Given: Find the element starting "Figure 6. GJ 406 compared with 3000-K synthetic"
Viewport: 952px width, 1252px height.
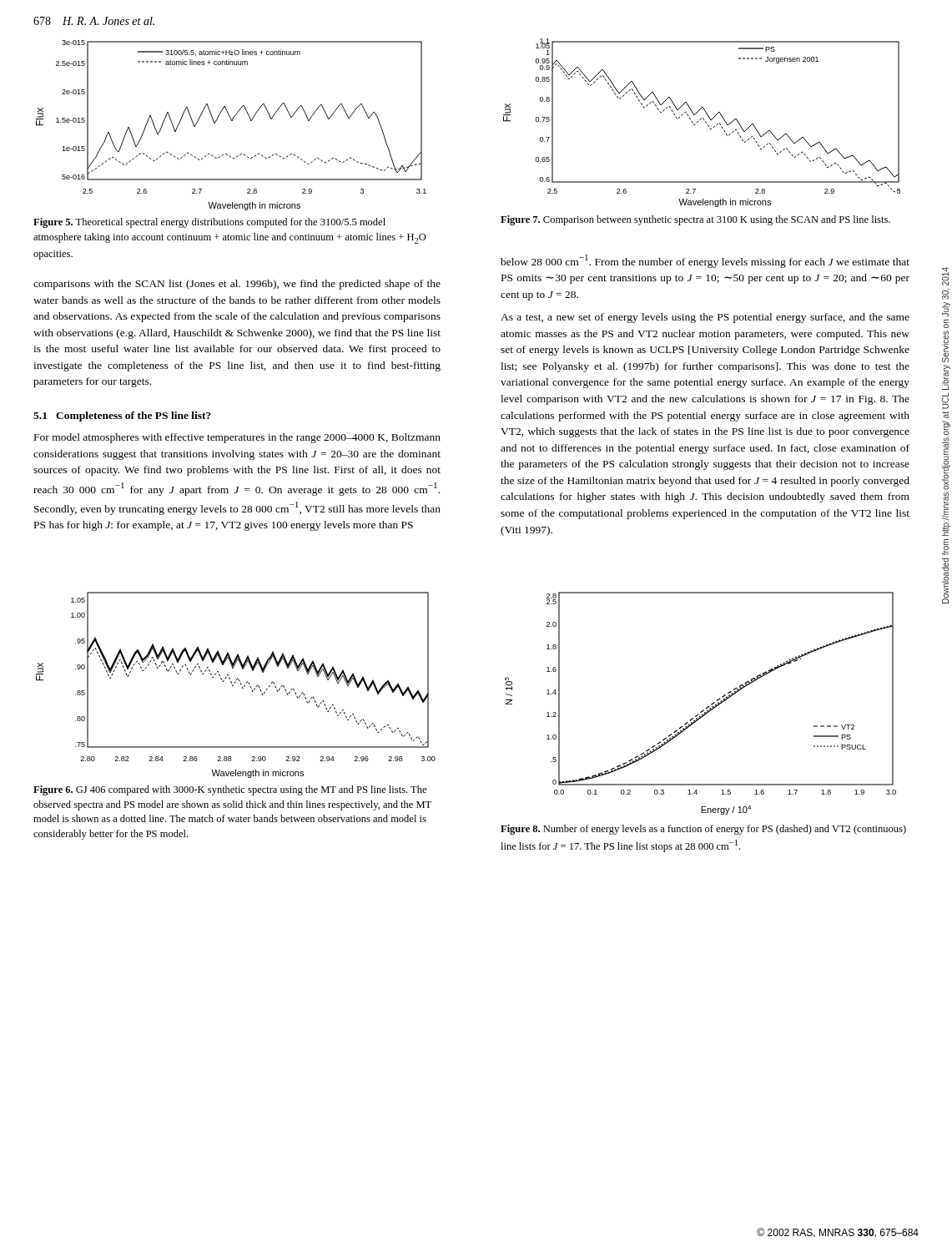Looking at the screenshot, I should pyautogui.click(x=232, y=811).
